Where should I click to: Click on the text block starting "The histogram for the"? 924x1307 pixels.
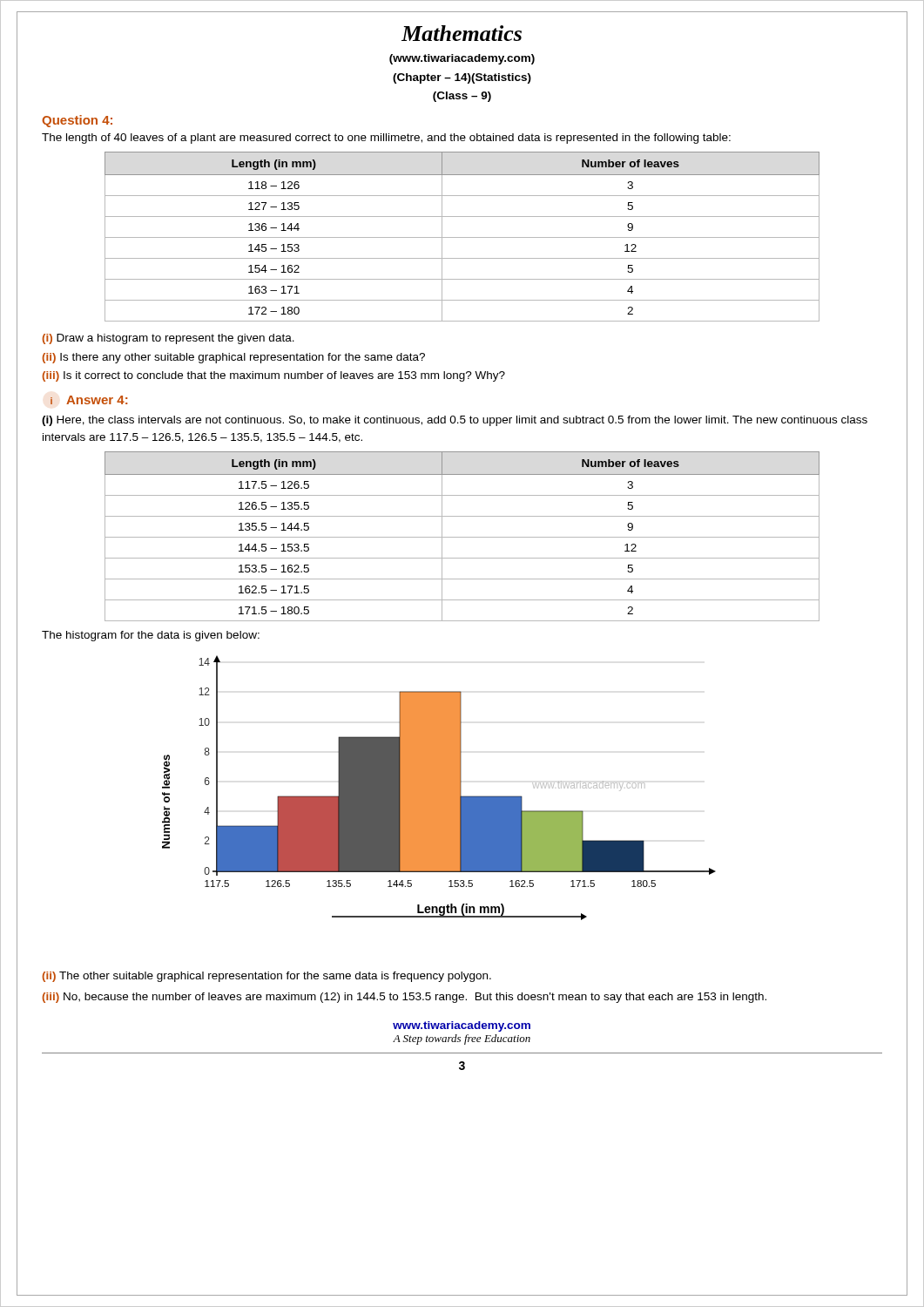[151, 635]
